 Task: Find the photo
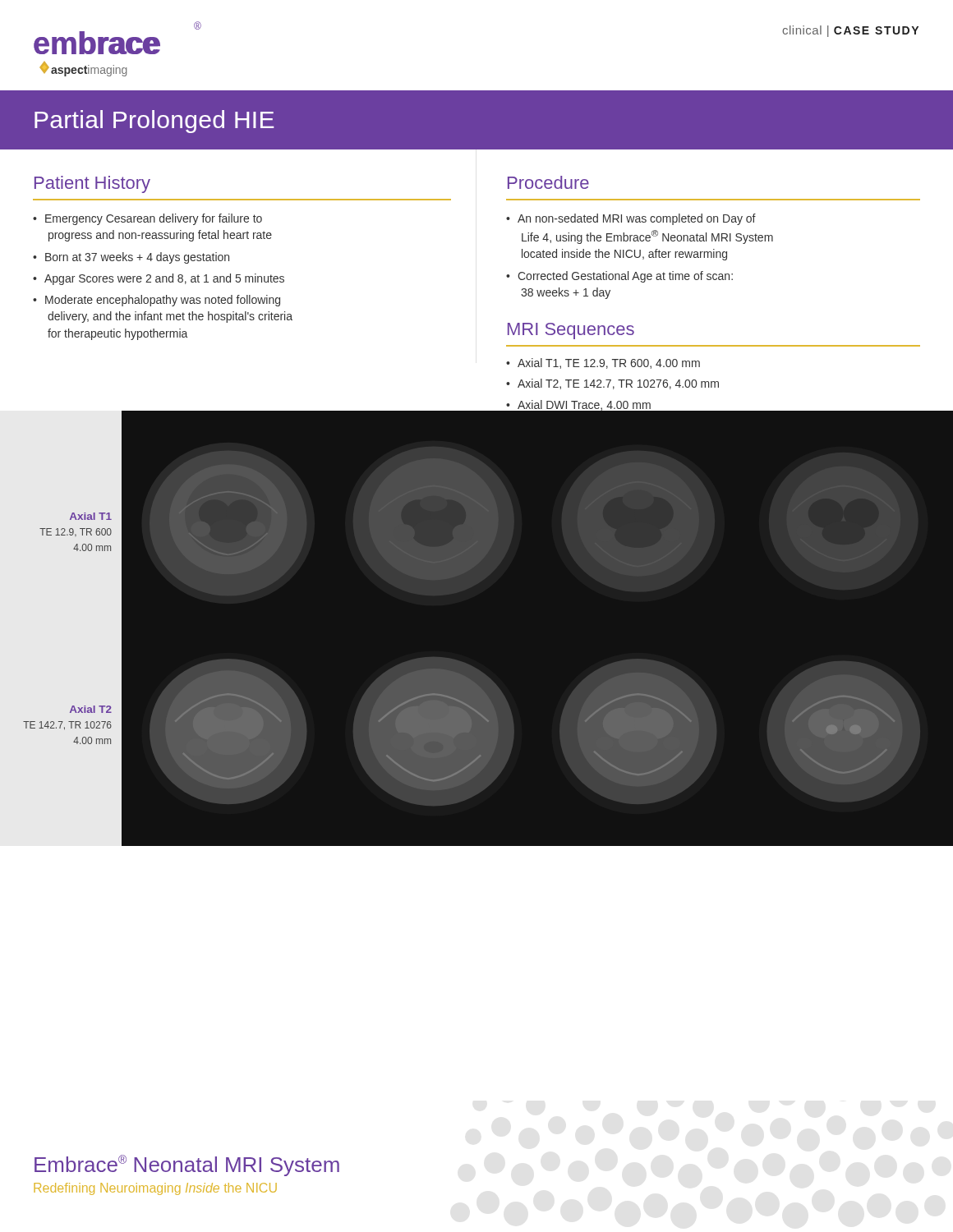click(x=476, y=628)
